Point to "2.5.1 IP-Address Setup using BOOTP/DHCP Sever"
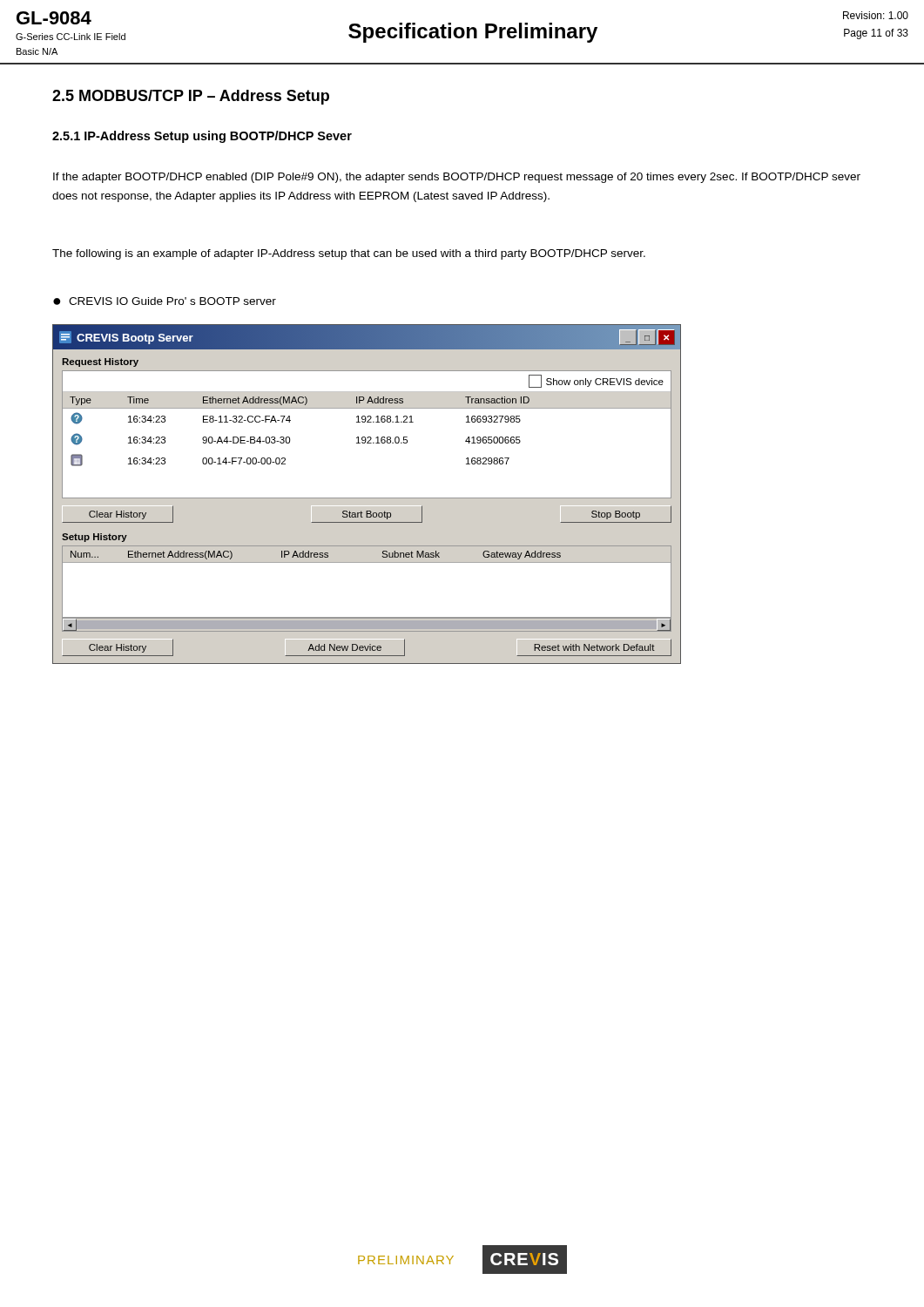Viewport: 924px width, 1307px height. pos(202,137)
